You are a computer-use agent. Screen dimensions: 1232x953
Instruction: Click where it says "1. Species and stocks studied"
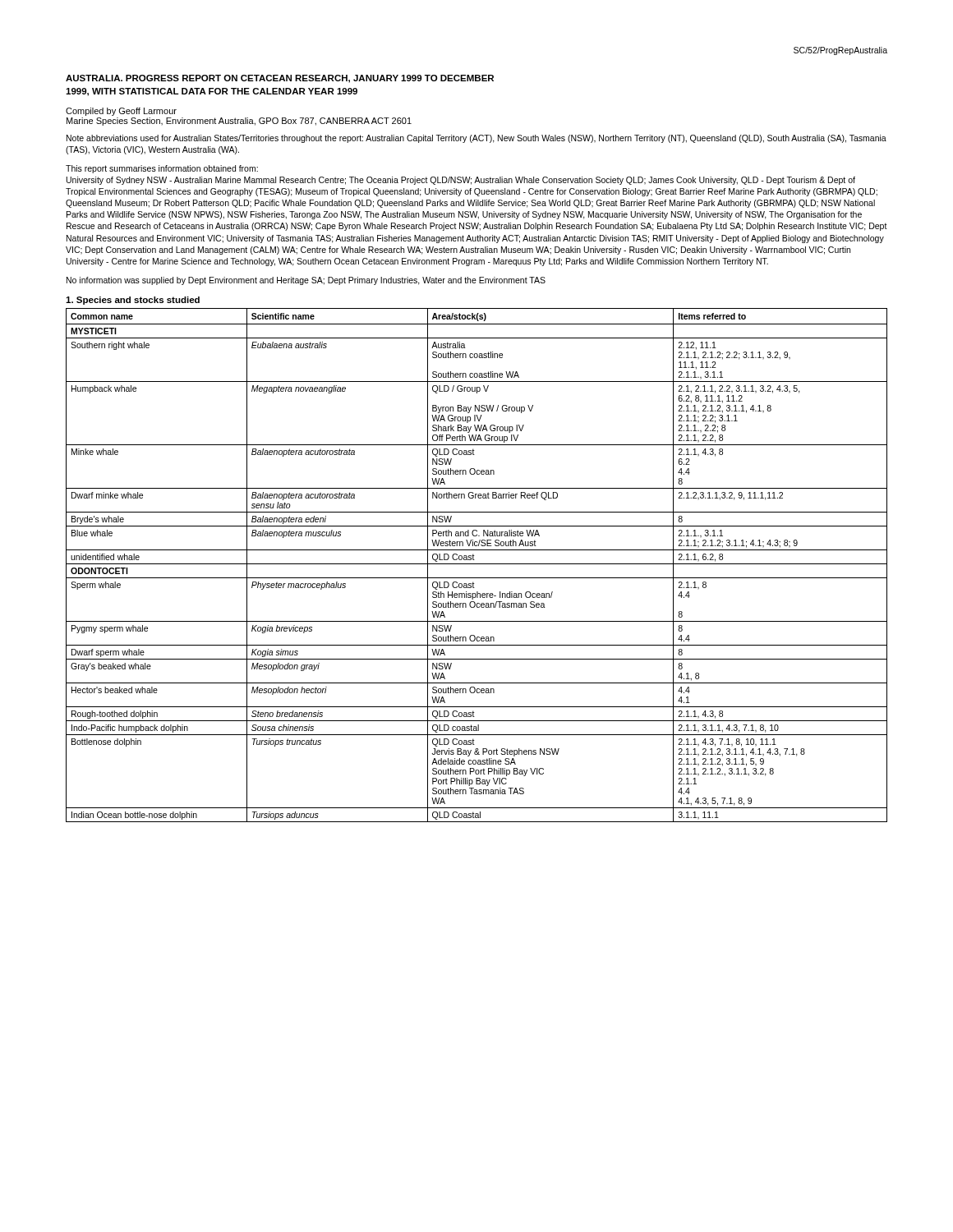(x=133, y=300)
